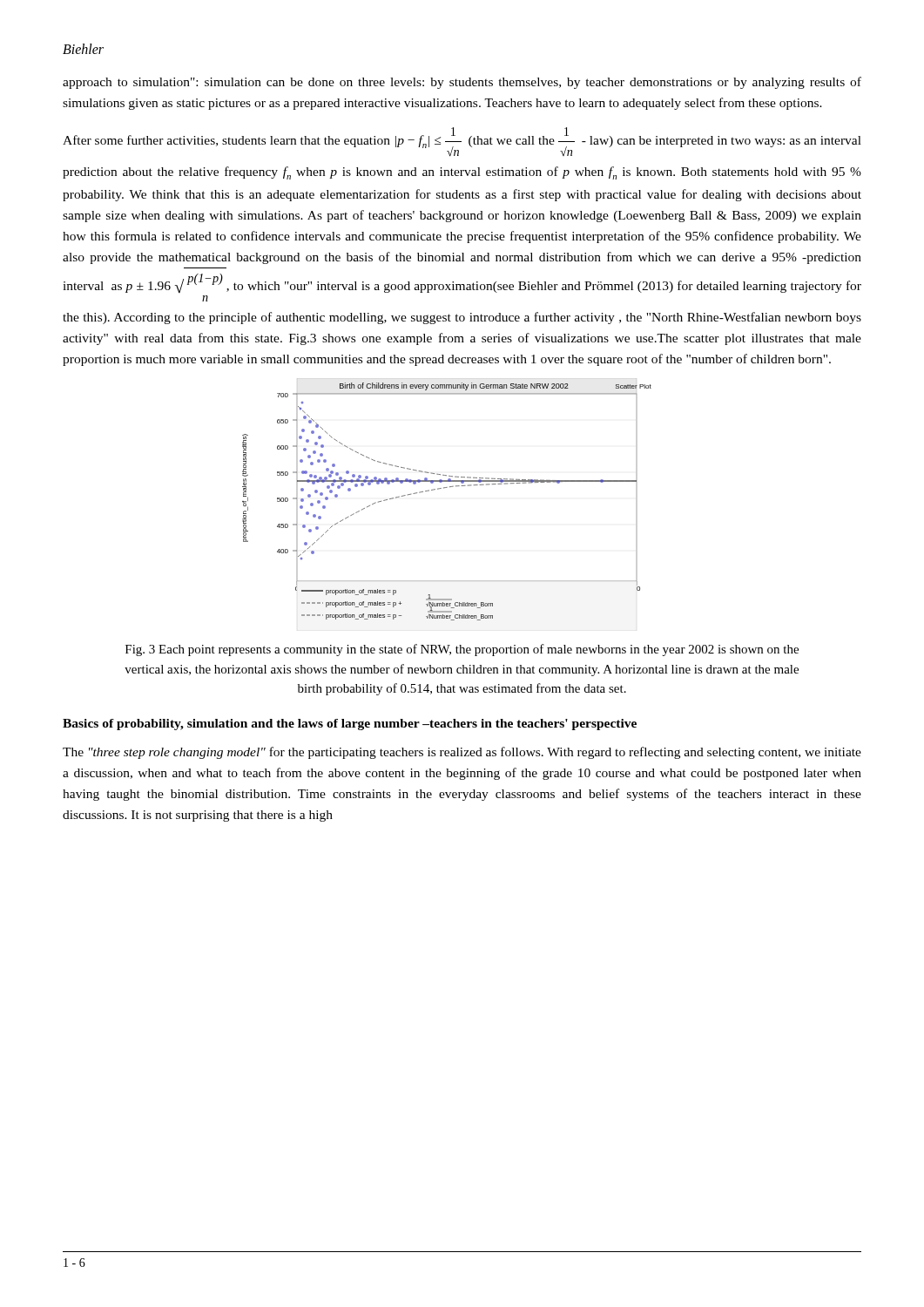Point to the region starting "Basics of probability,"
Screen dimensions: 1307x924
coord(350,723)
